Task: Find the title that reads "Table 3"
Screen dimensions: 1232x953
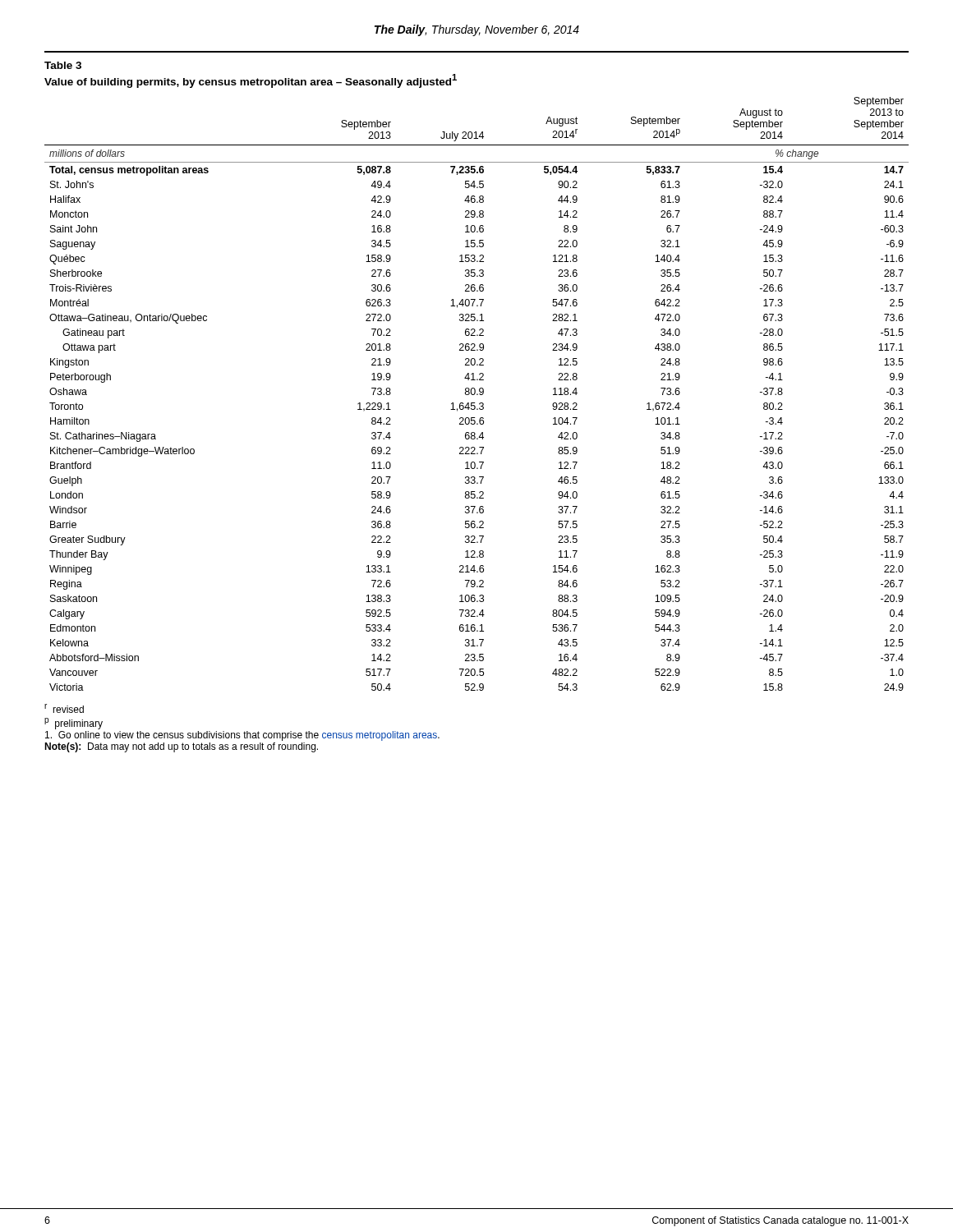Action: coord(63,65)
